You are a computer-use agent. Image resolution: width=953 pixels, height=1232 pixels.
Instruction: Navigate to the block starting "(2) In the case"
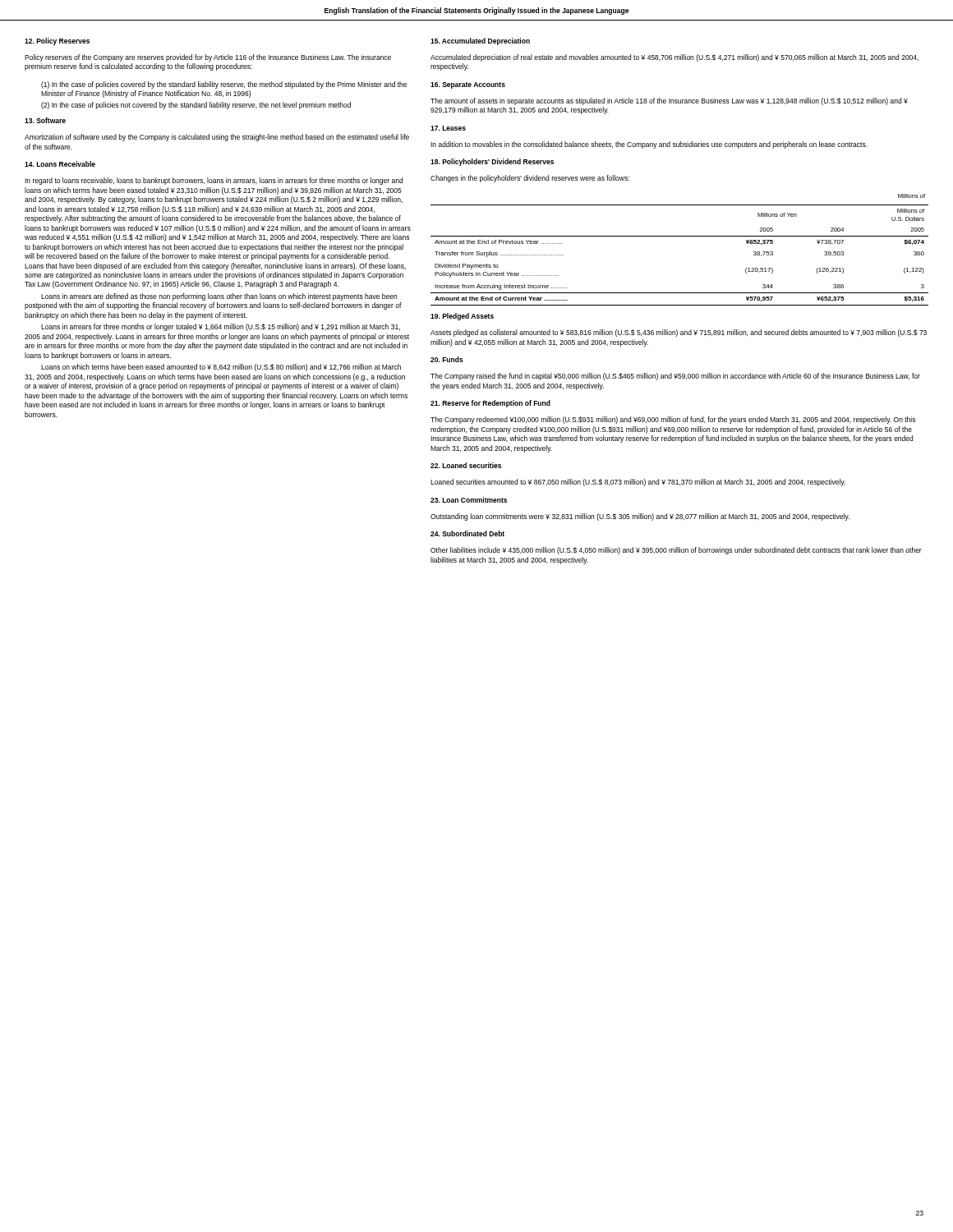tap(218, 106)
